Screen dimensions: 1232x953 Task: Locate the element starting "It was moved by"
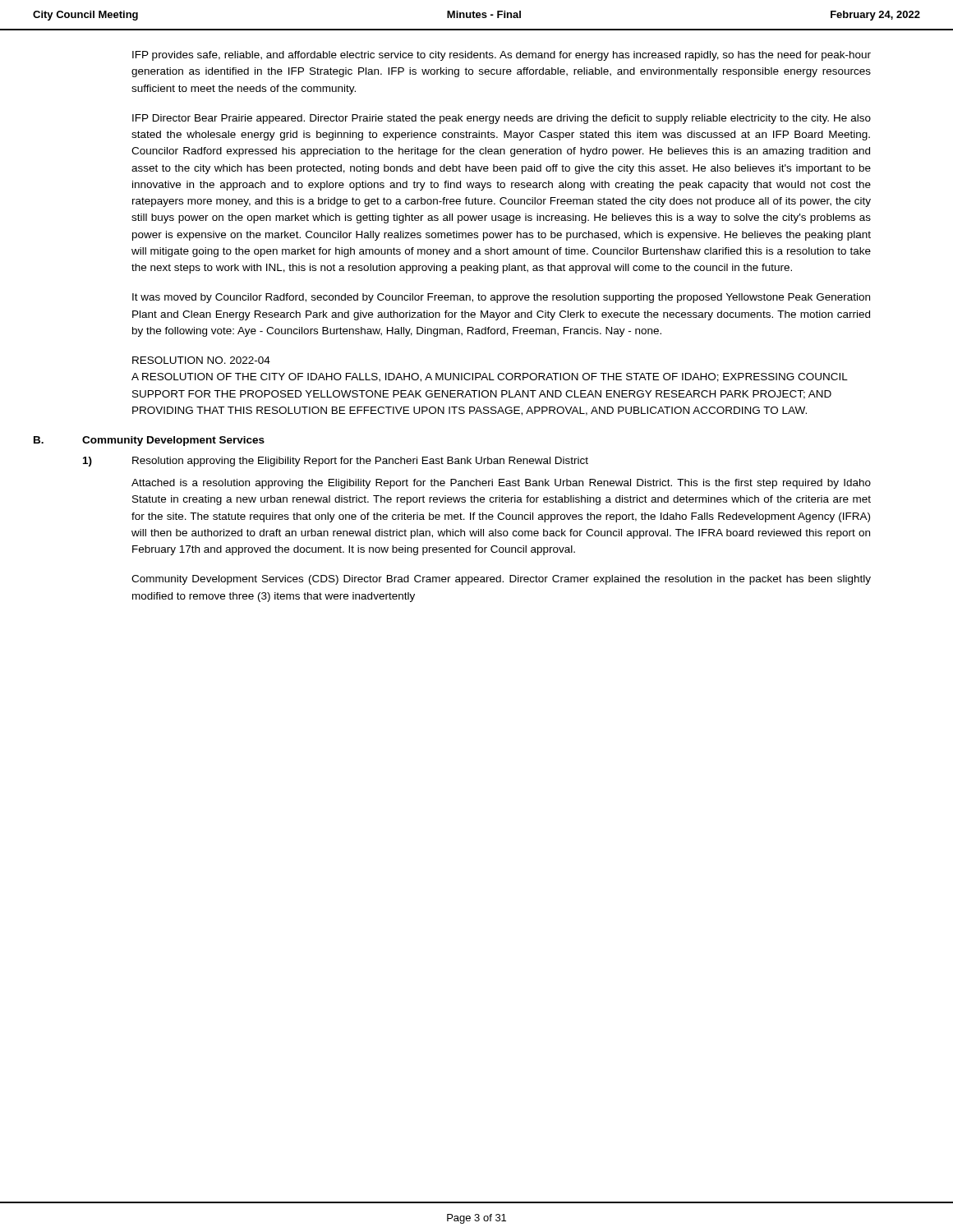tap(501, 314)
